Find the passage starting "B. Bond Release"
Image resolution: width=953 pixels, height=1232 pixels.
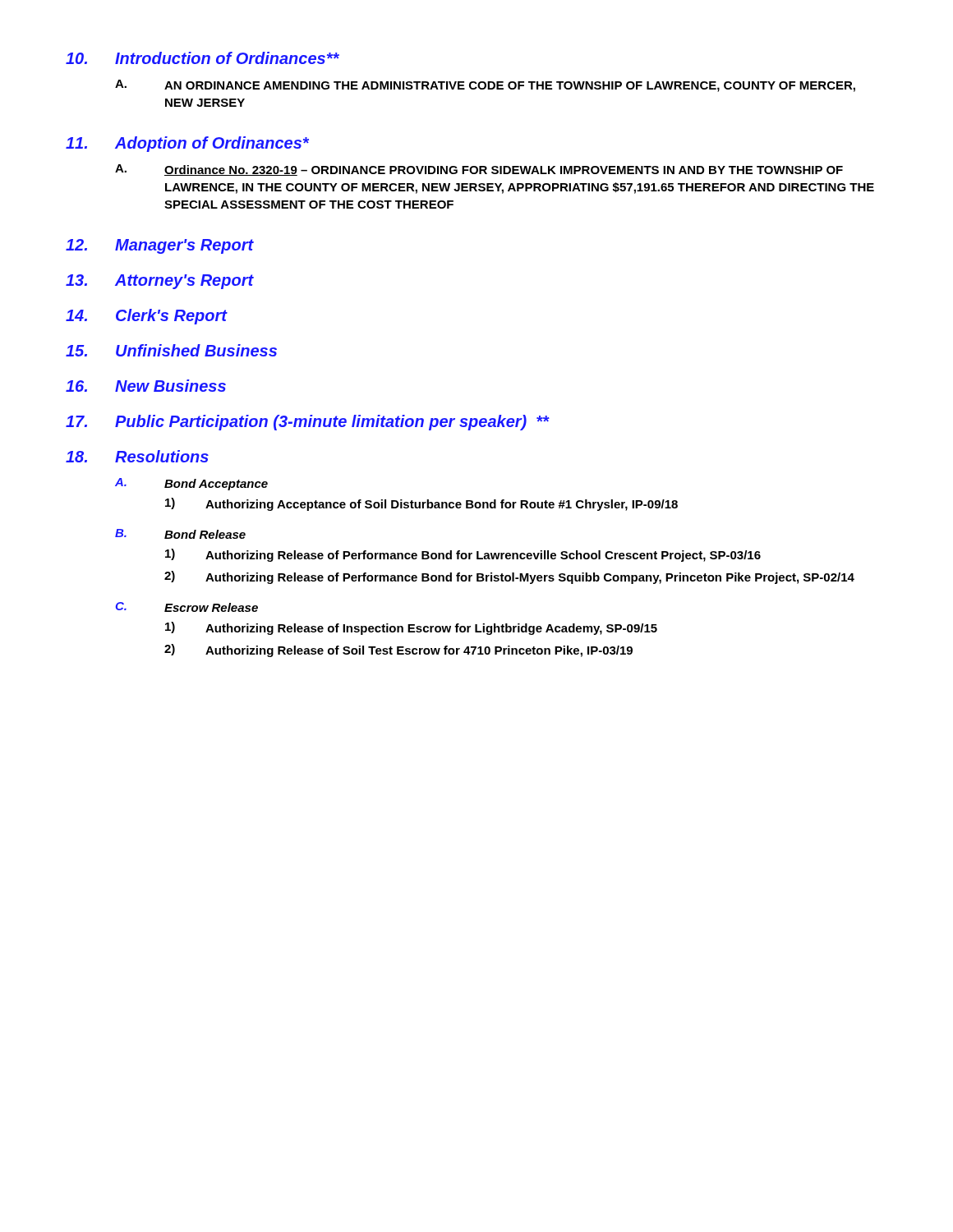click(x=180, y=534)
